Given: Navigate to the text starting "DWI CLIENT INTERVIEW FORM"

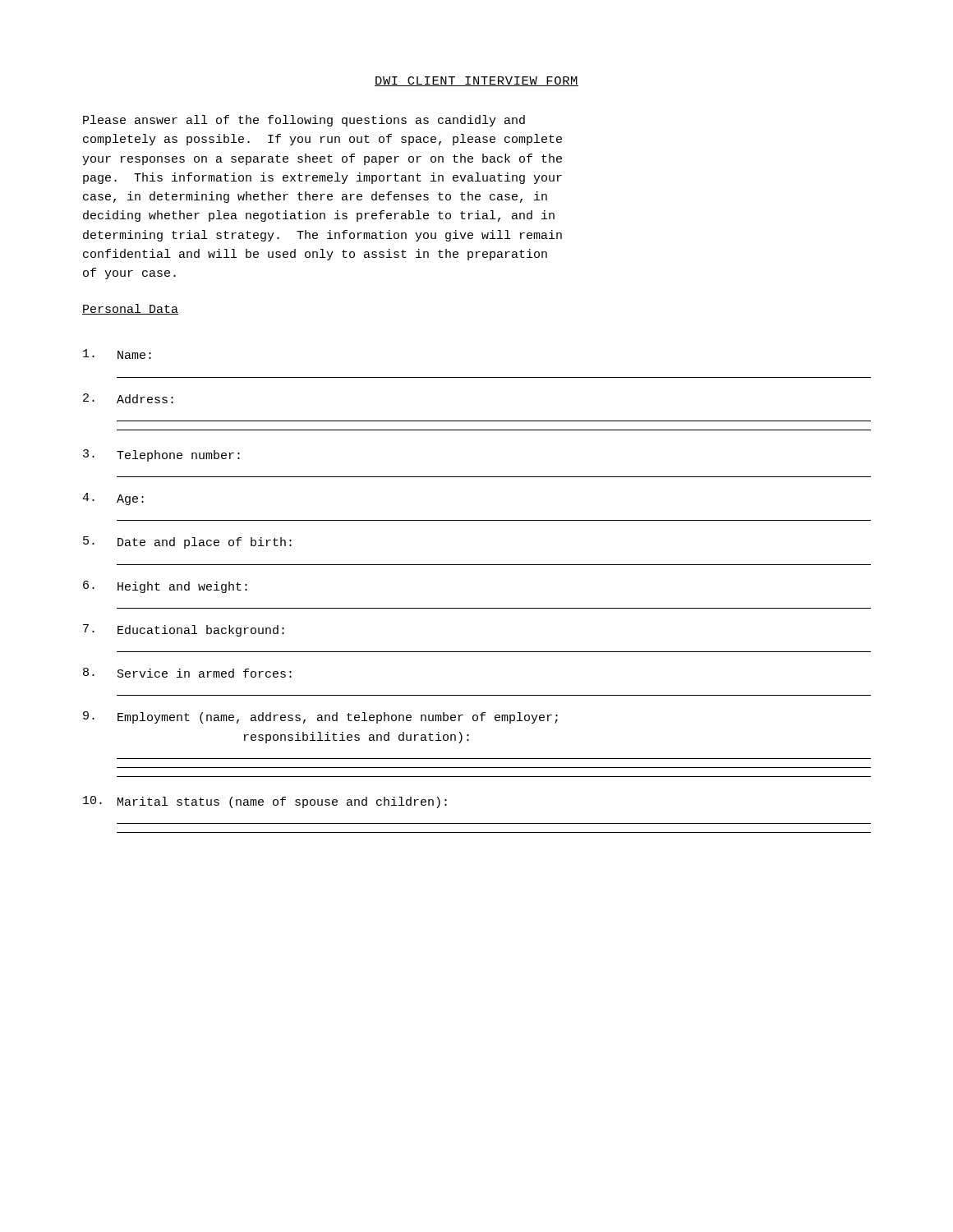Looking at the screenshot, I should point(476,81).
